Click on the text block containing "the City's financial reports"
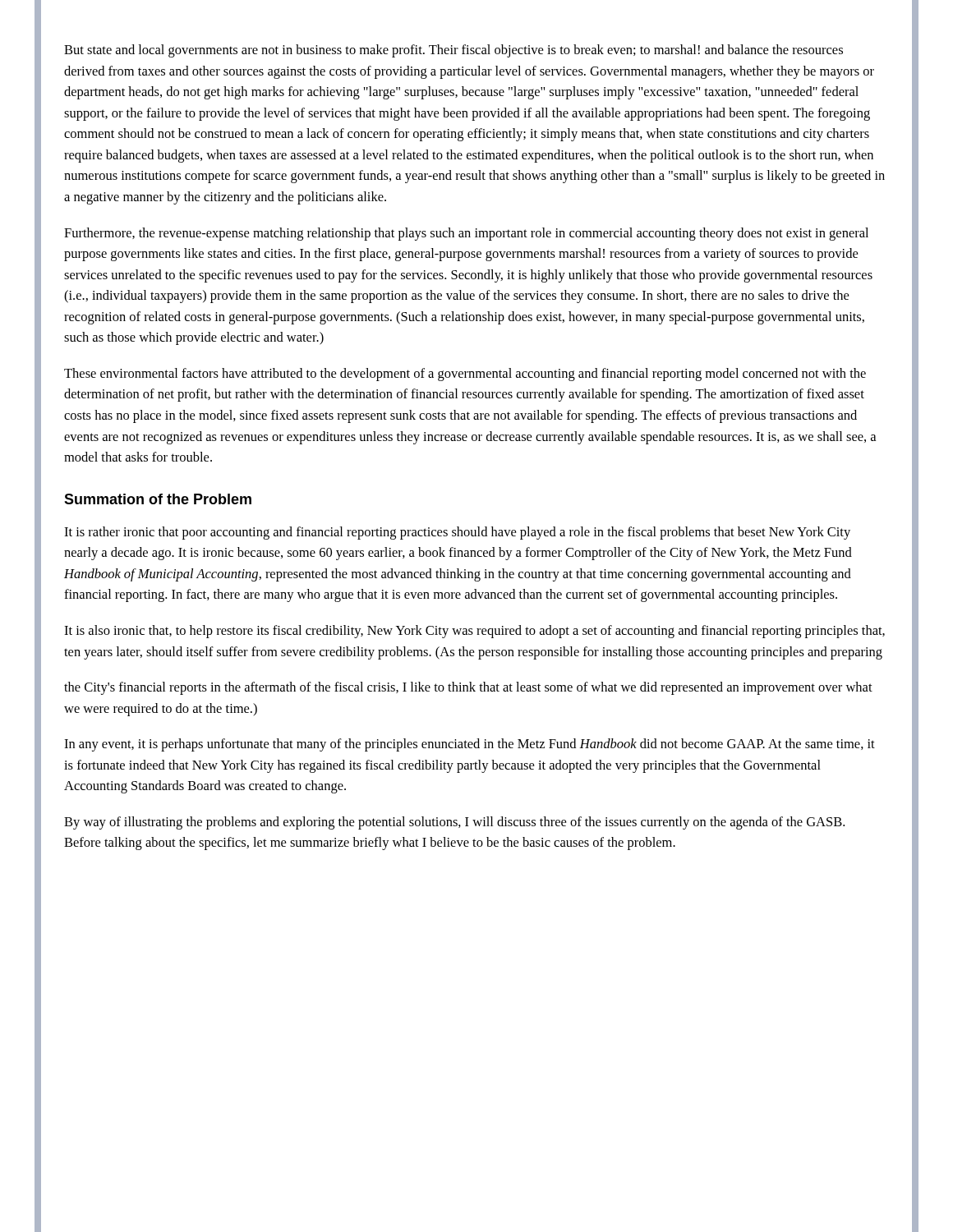 (468, 698)
